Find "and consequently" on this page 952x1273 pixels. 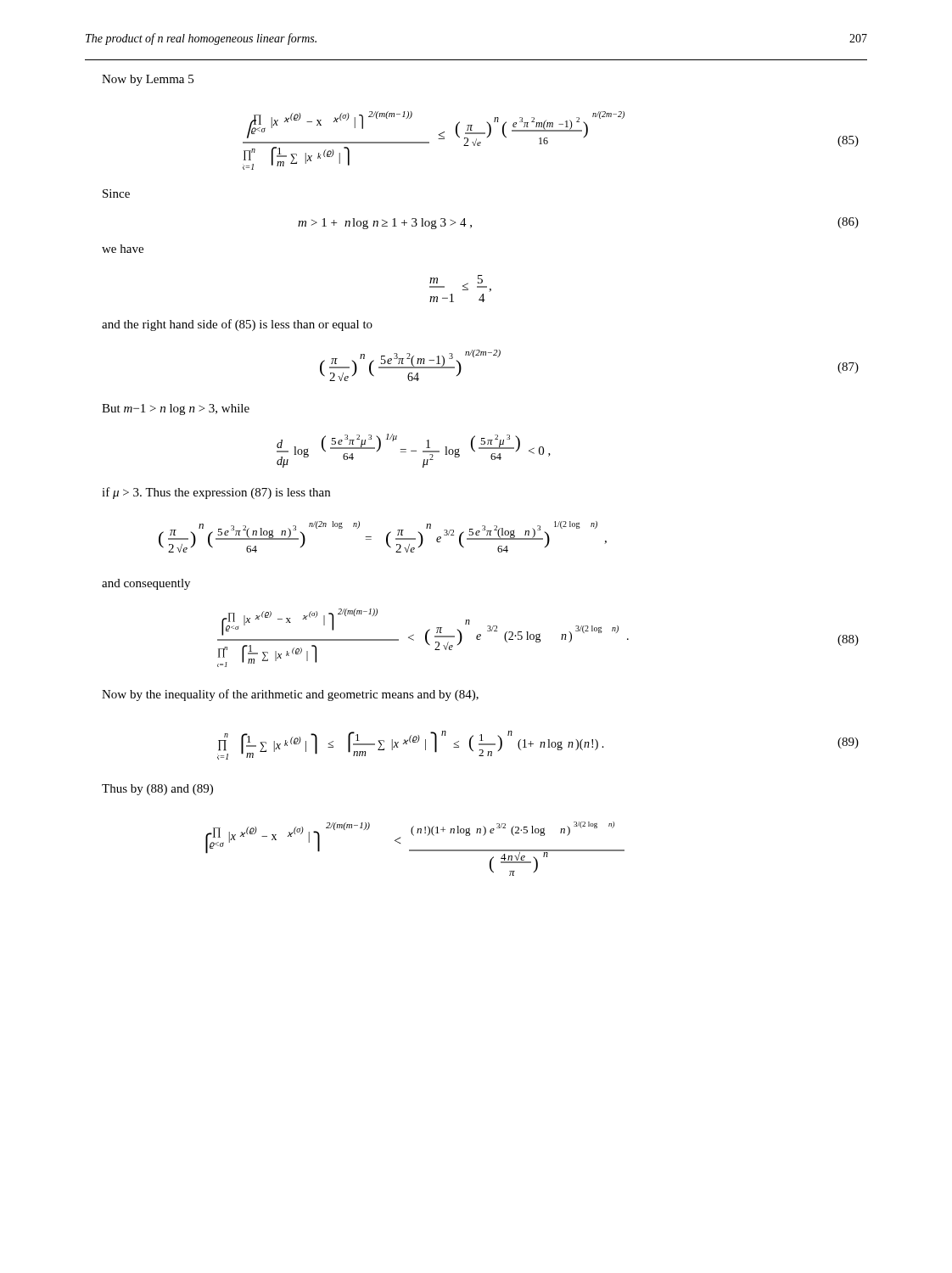point(146,583)
